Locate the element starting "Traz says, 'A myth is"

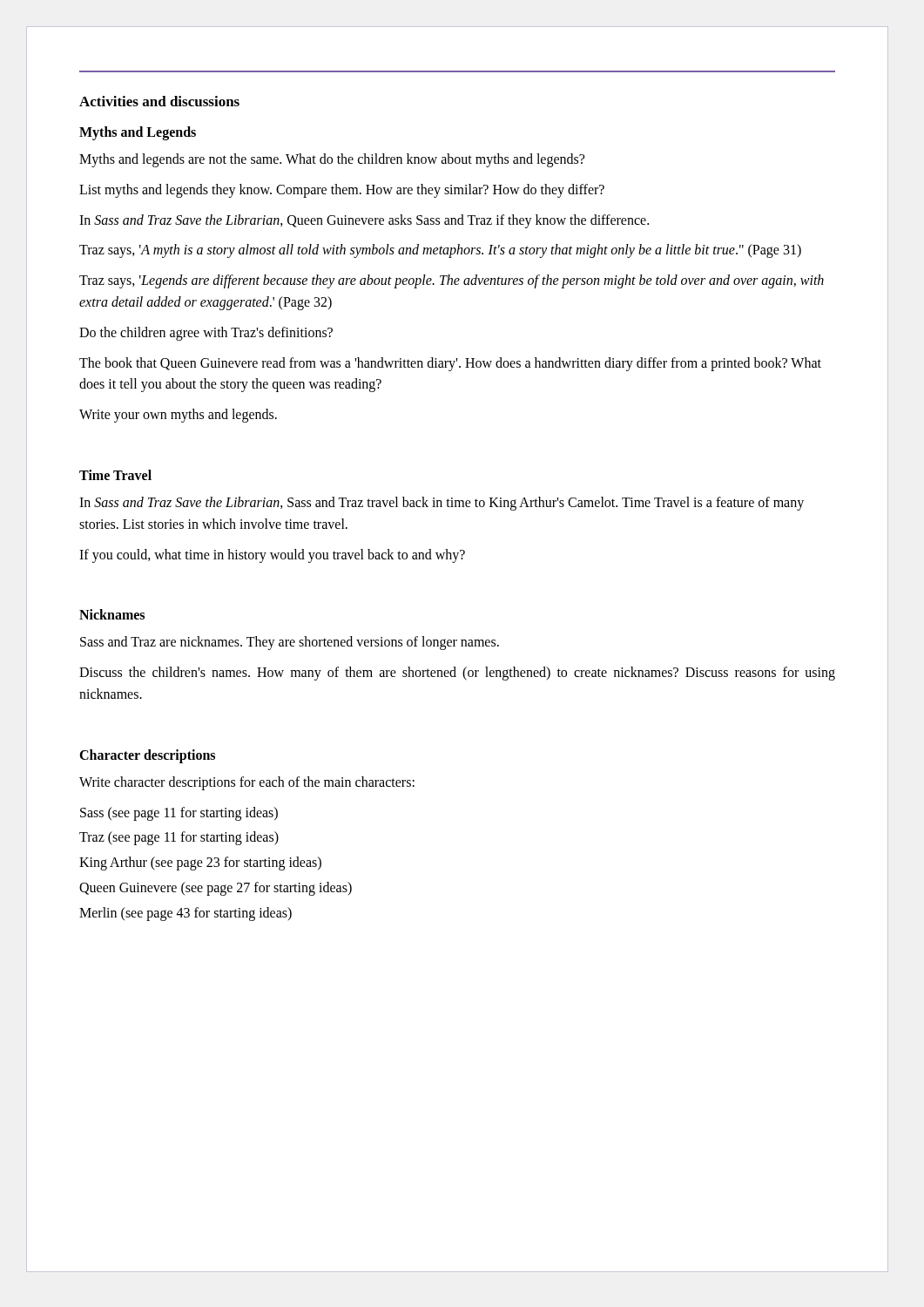pyautogui.click(x=440, y=250)
